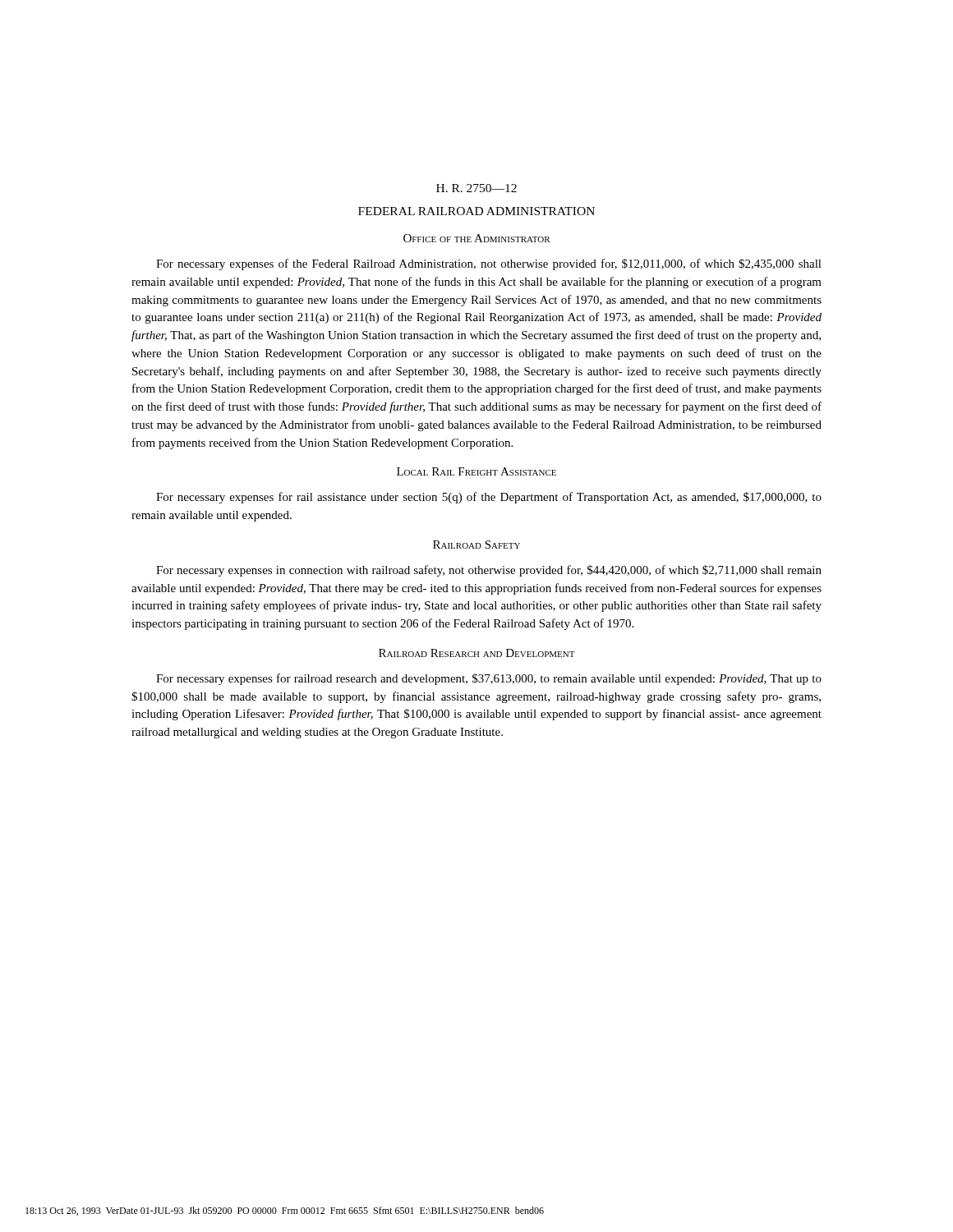Find the block starting "Office of the Administrator"
The height and width of the screenshot is (1232, 953).
[x=476, y=238]
